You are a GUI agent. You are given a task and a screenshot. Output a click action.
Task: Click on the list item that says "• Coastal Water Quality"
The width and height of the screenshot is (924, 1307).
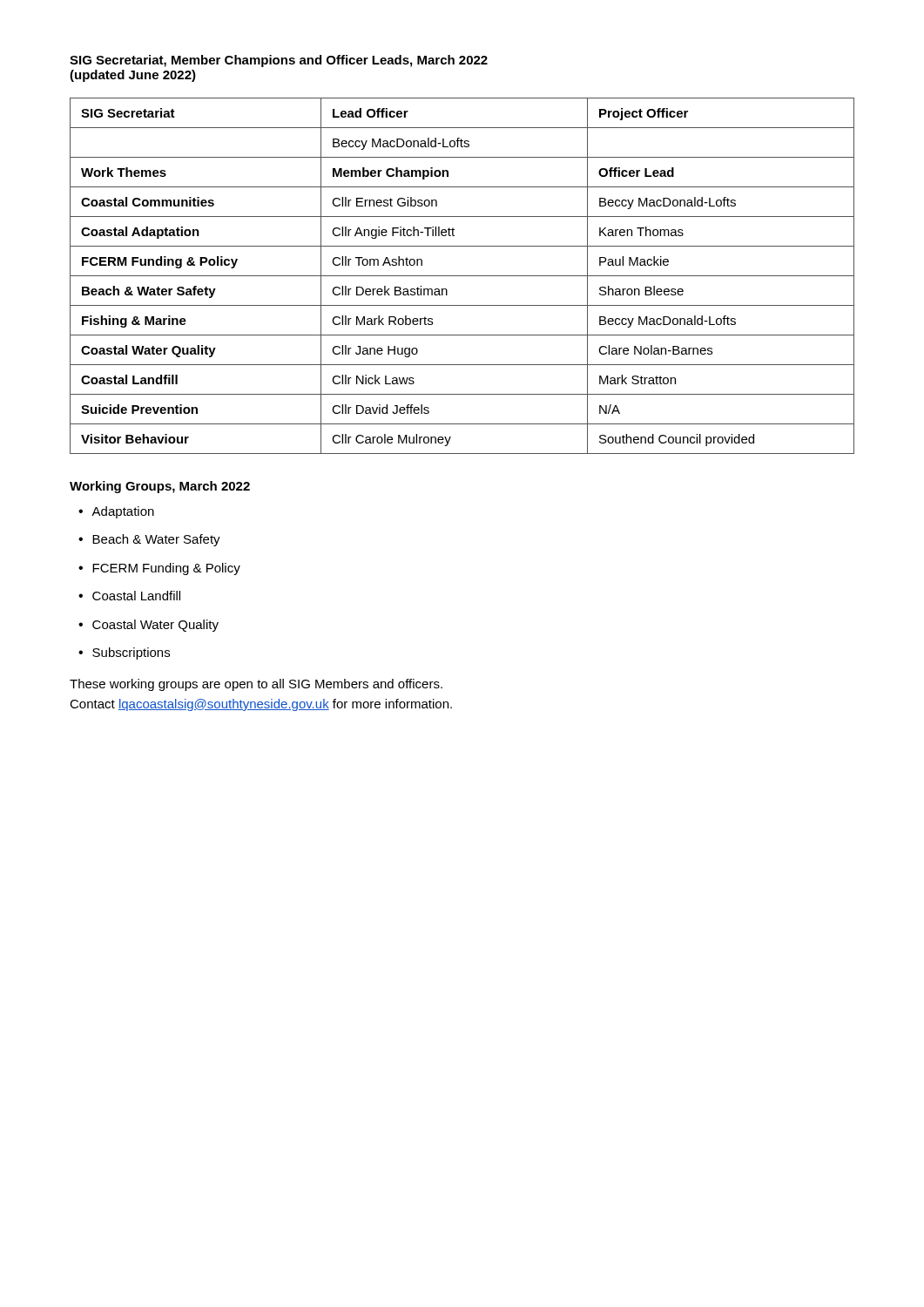click(x=148, y=625)
